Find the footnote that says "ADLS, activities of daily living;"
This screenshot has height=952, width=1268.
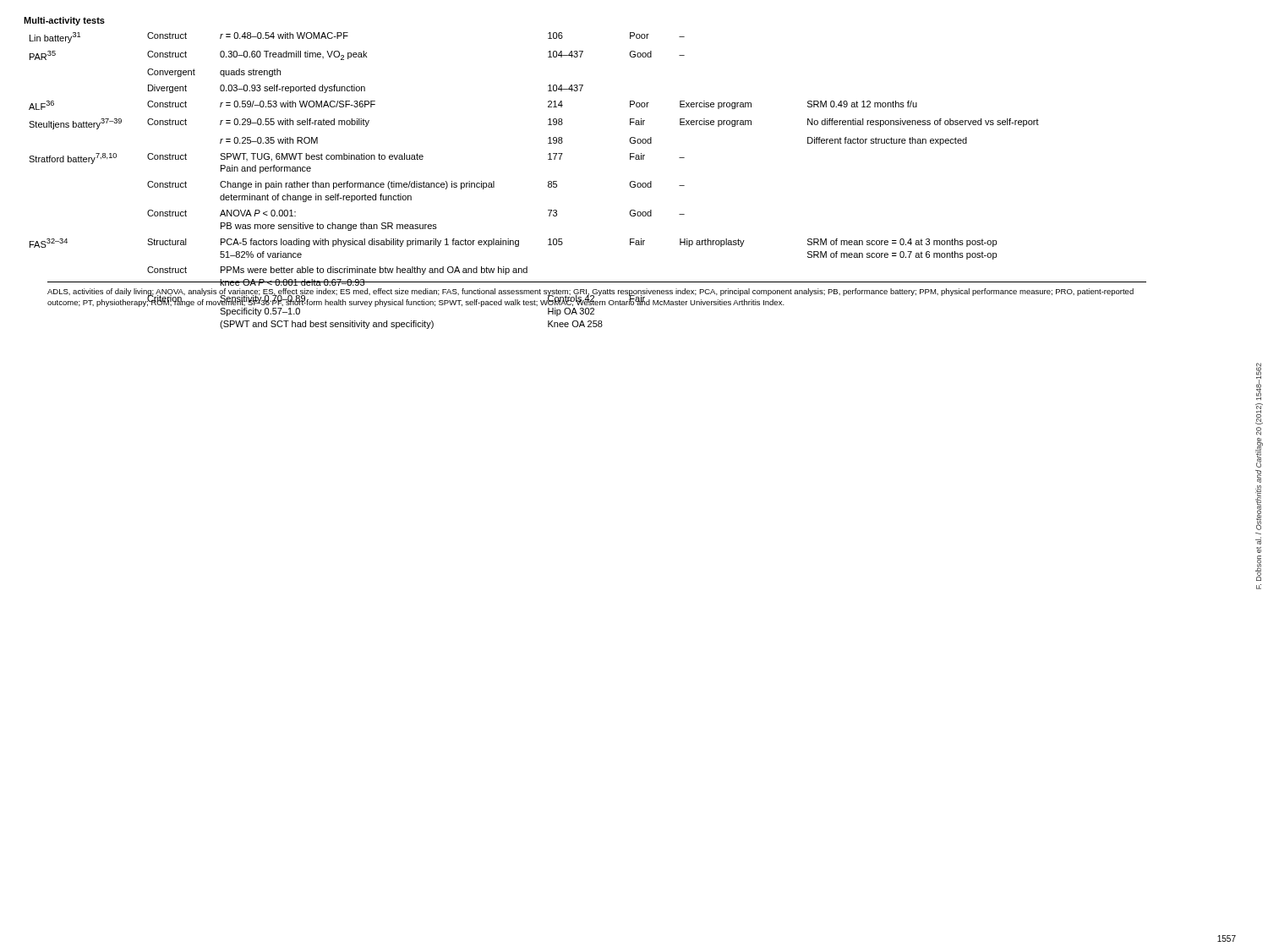click(x=591, y=297)
